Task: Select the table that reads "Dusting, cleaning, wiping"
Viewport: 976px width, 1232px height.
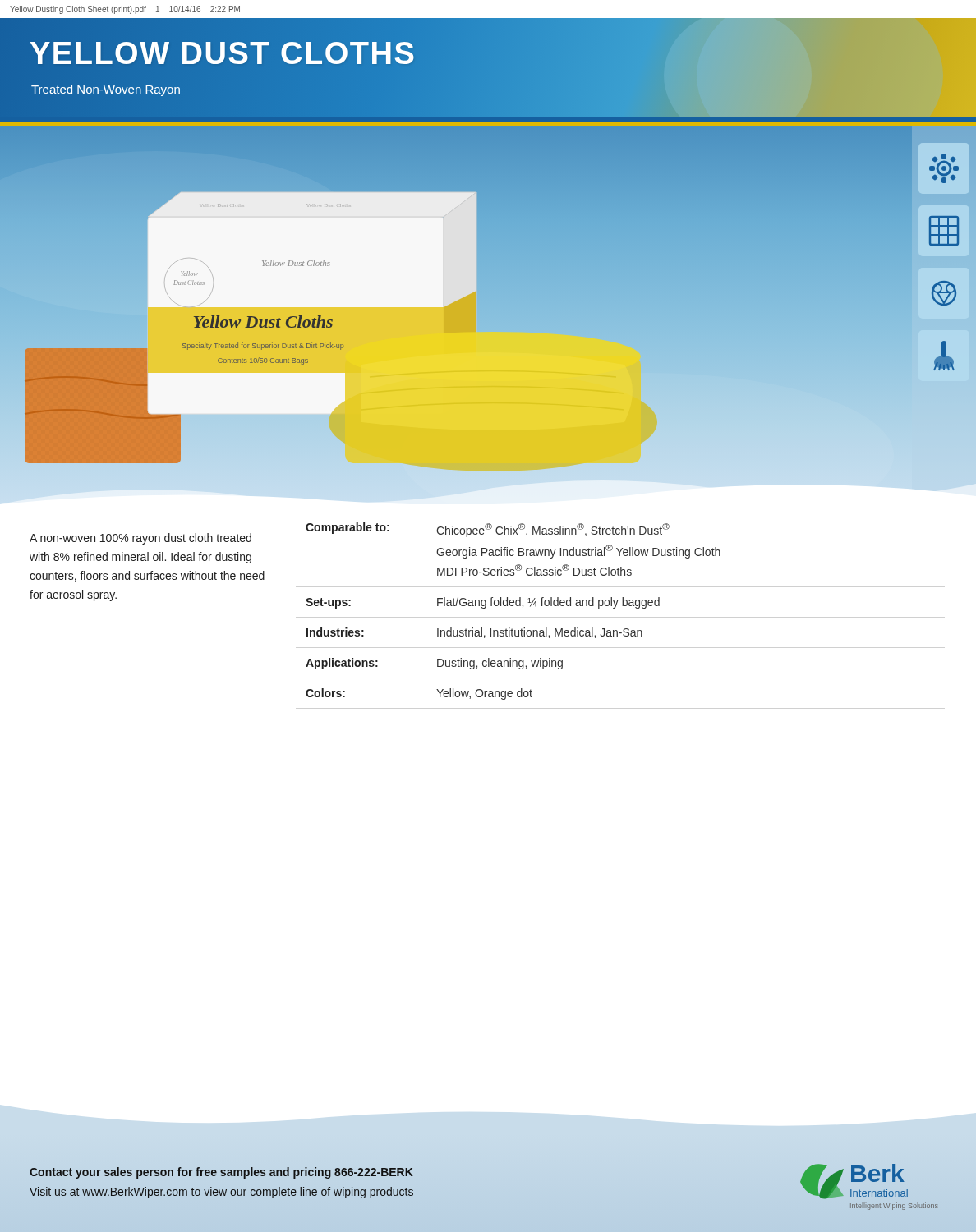Action: (620, 611)
